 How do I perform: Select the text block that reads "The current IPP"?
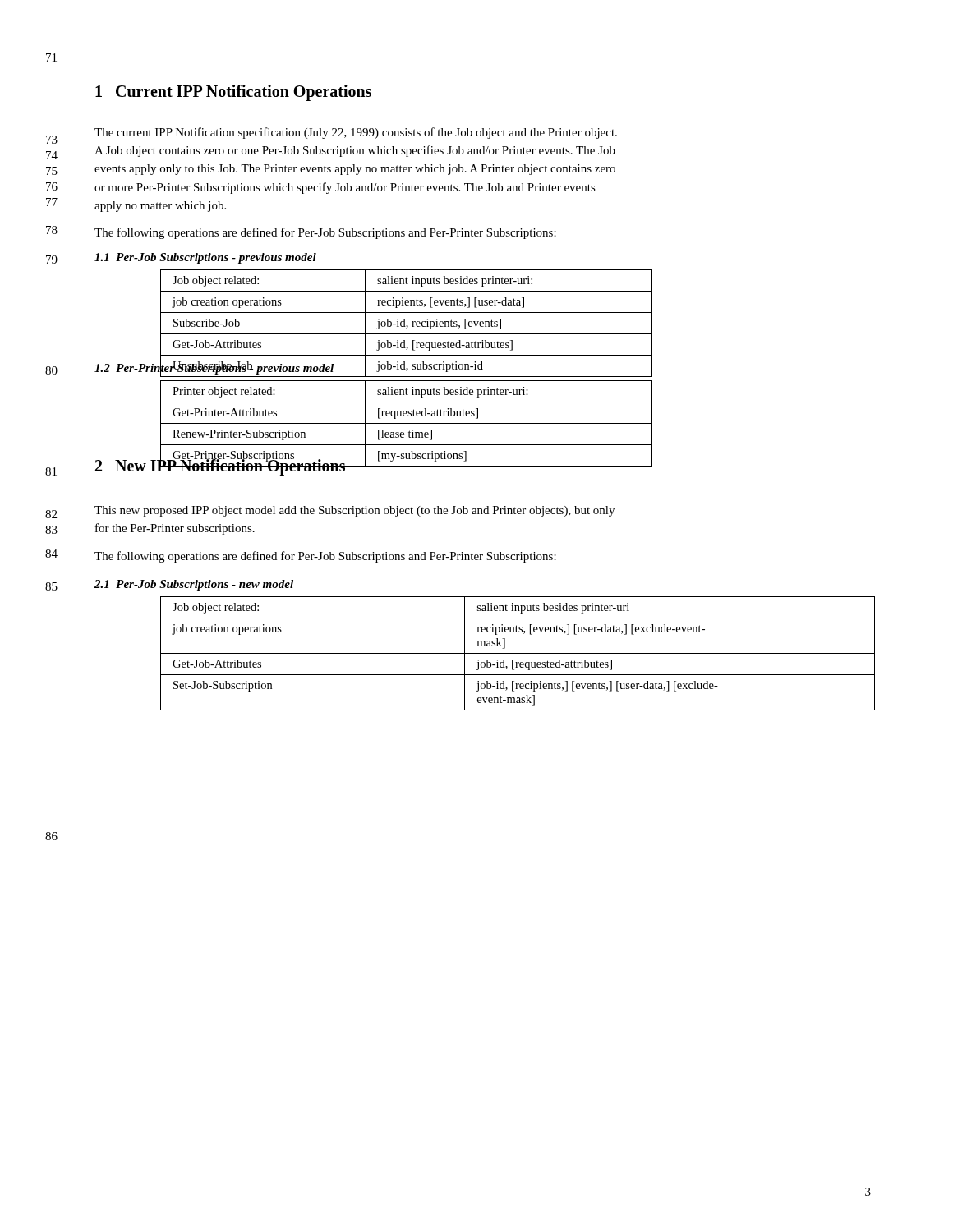click(487, 169)
